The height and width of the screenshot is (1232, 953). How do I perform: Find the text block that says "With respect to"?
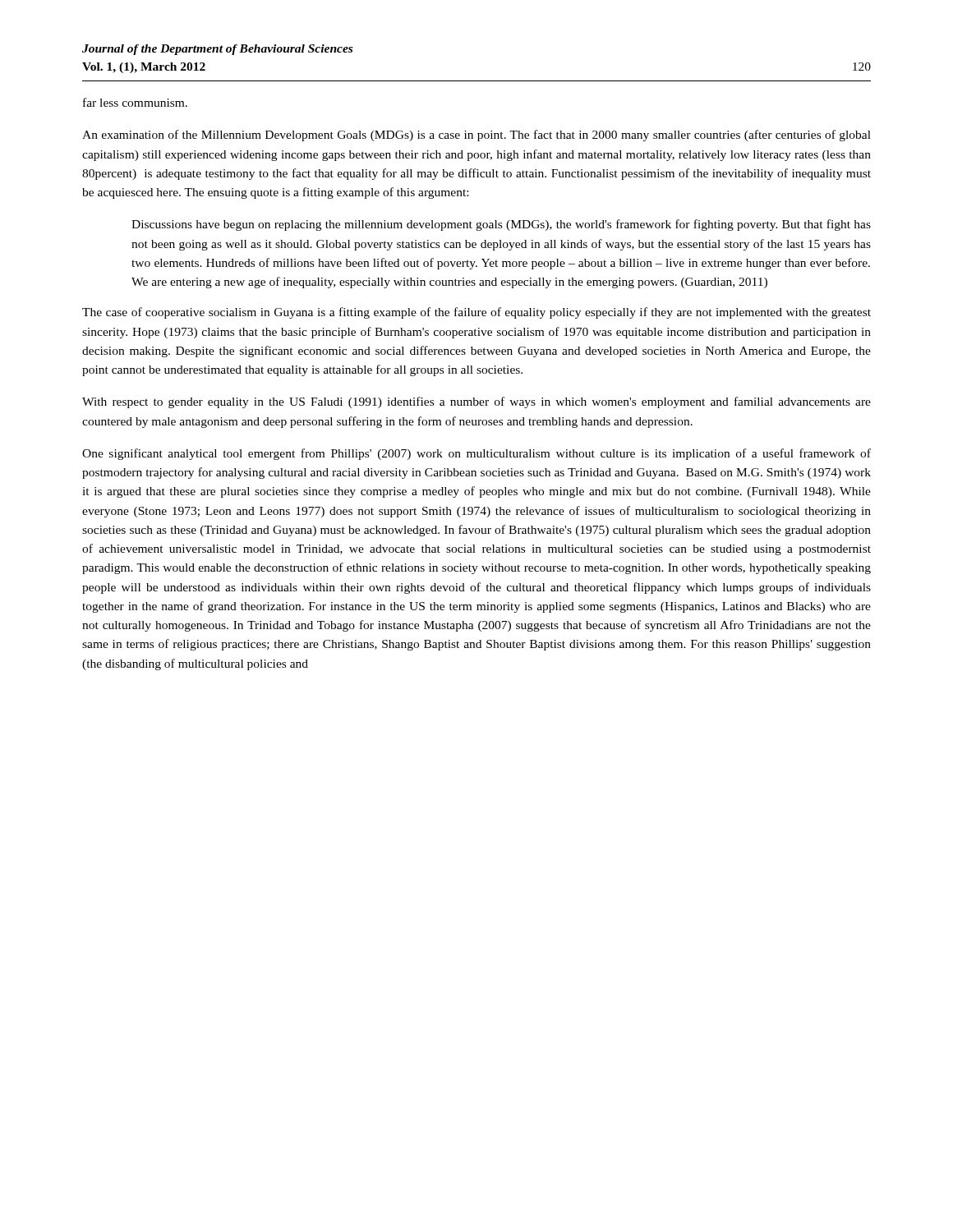tap(476, 411)
